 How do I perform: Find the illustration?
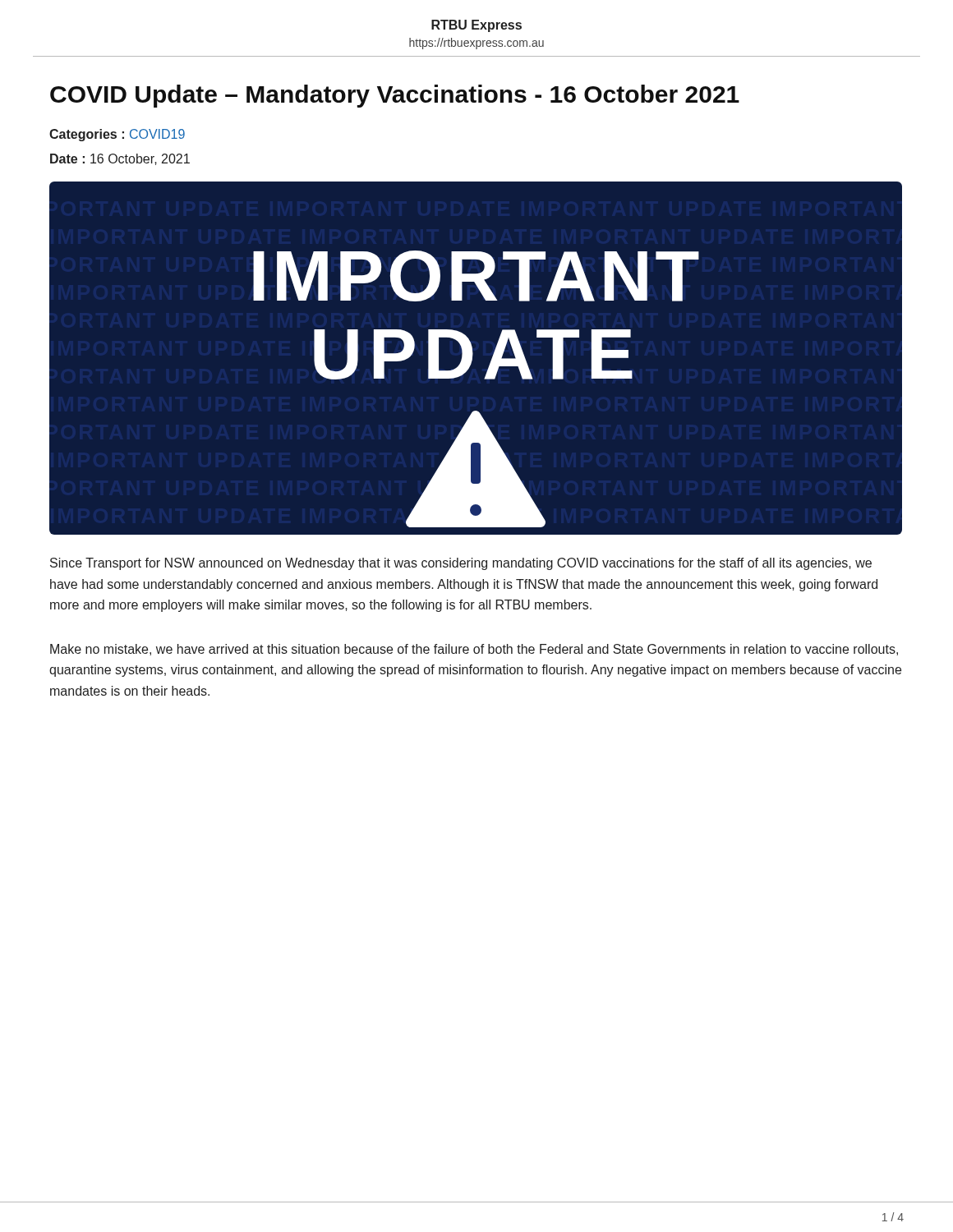click(476, 358)
